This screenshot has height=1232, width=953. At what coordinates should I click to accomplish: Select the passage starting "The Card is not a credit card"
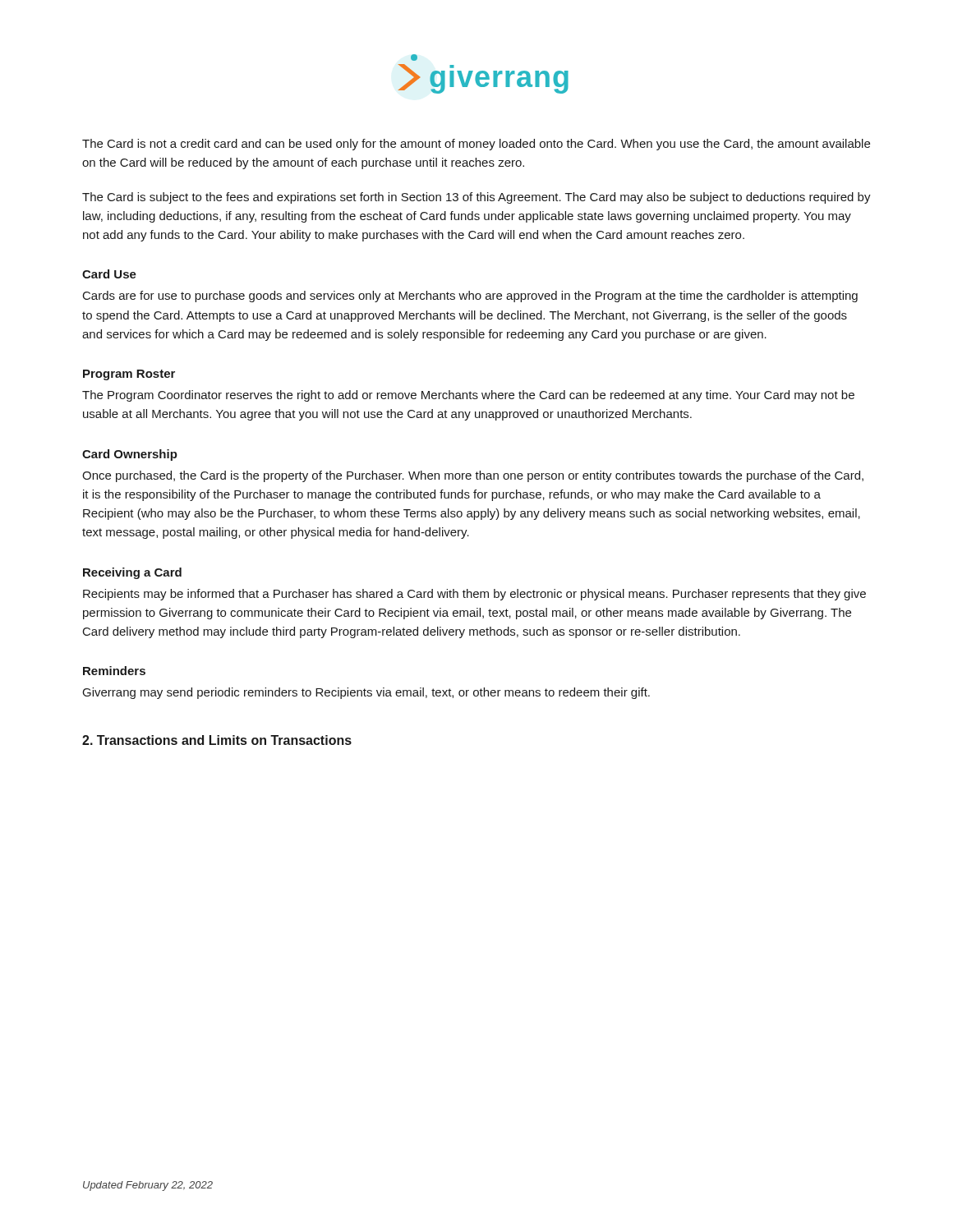pyautogui.click(x=476, y=153)
